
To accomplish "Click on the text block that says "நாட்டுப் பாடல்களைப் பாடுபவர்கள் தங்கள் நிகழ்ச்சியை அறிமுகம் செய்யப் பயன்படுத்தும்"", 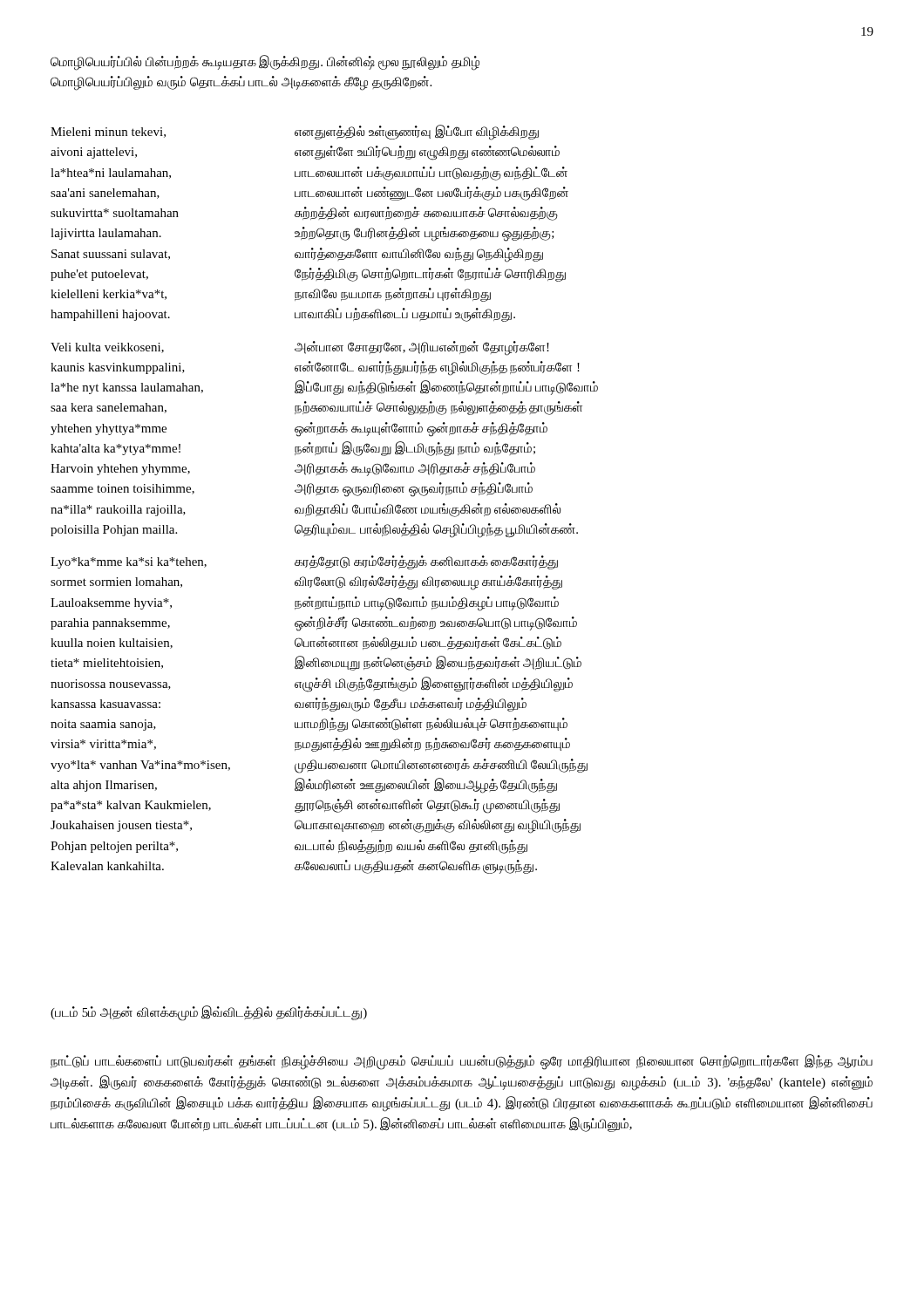I will click(462, 1093).
